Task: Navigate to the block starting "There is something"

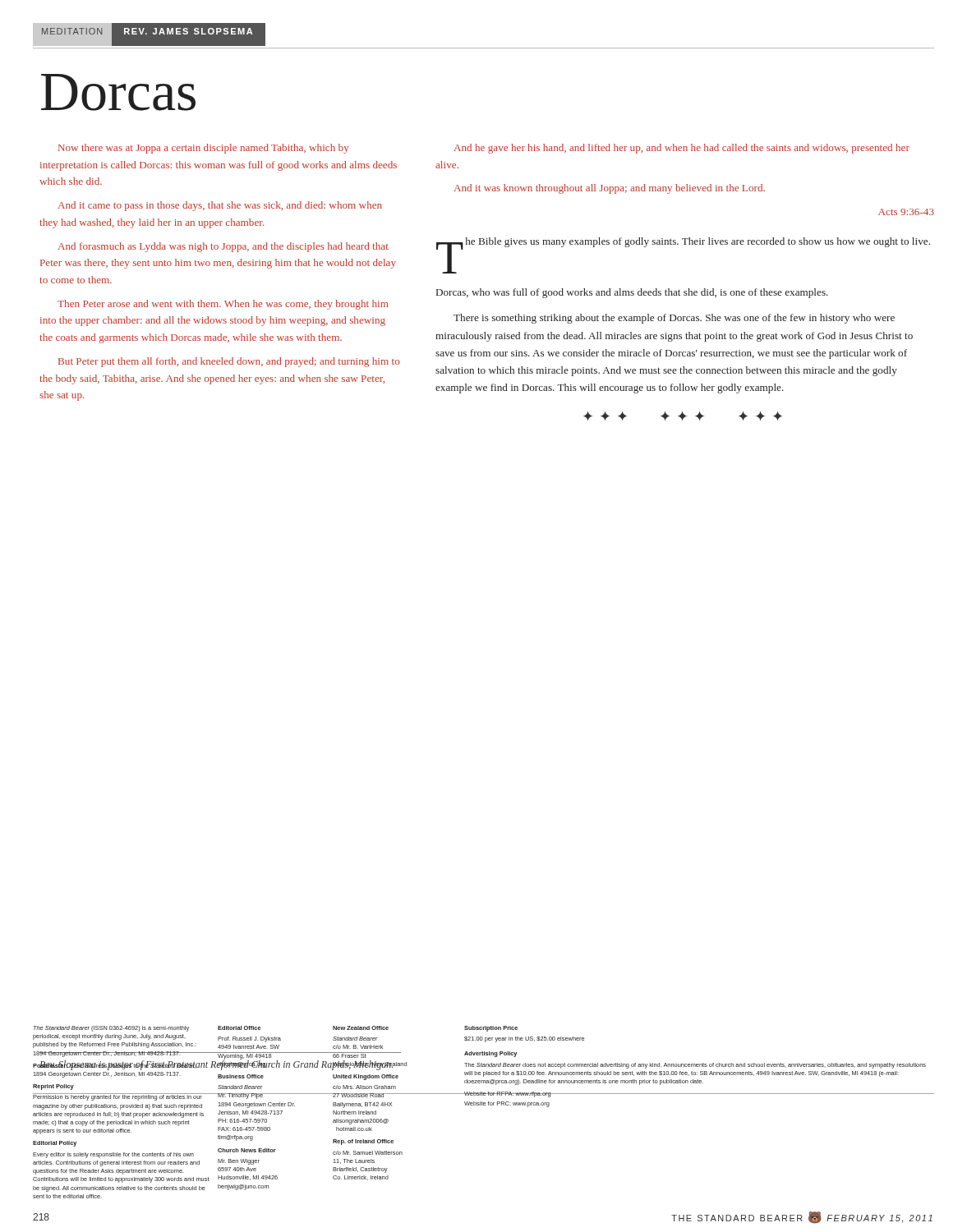Action: click(685, 352)
